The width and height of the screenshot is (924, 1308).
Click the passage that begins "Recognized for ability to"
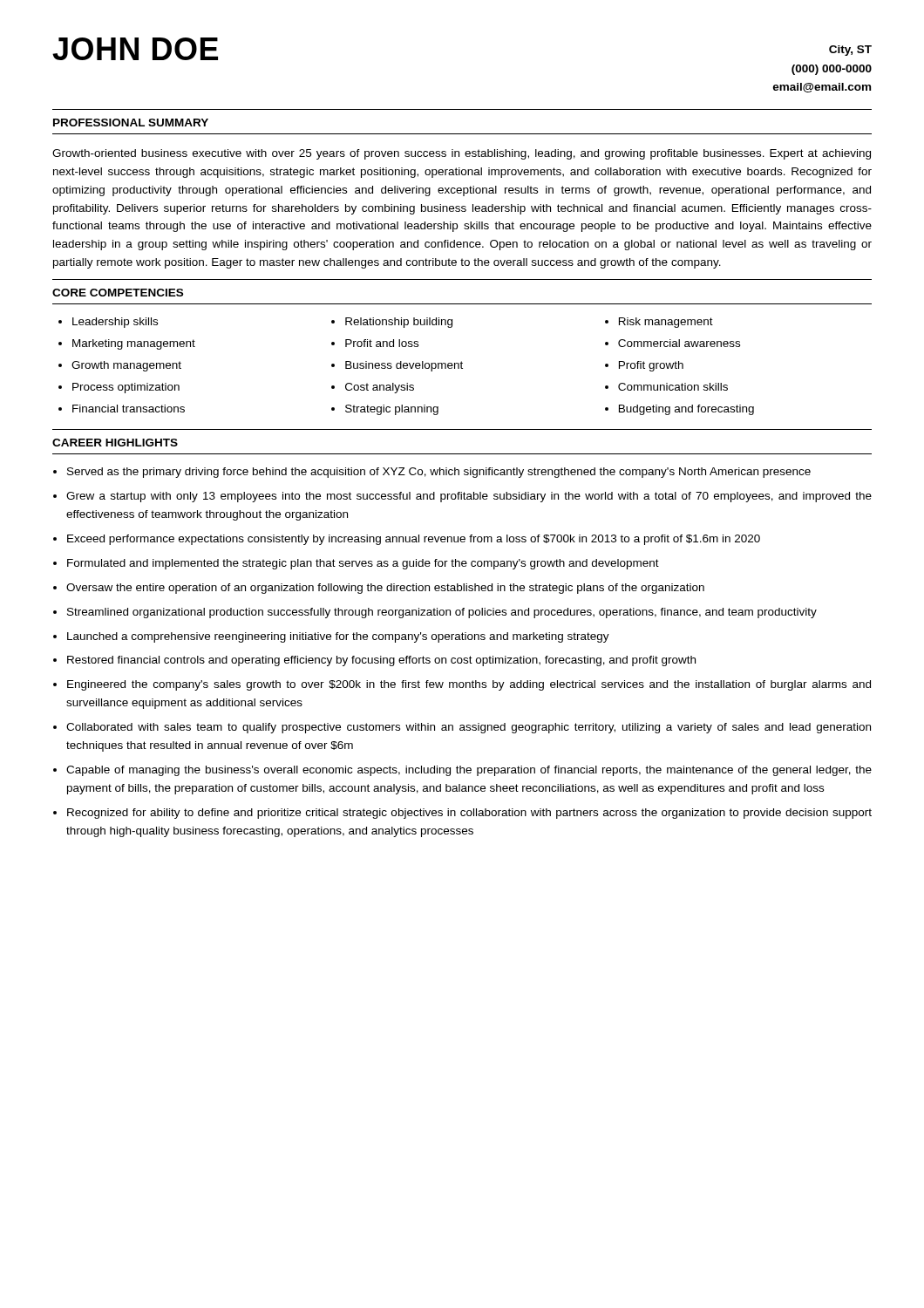tap(469, 821)
